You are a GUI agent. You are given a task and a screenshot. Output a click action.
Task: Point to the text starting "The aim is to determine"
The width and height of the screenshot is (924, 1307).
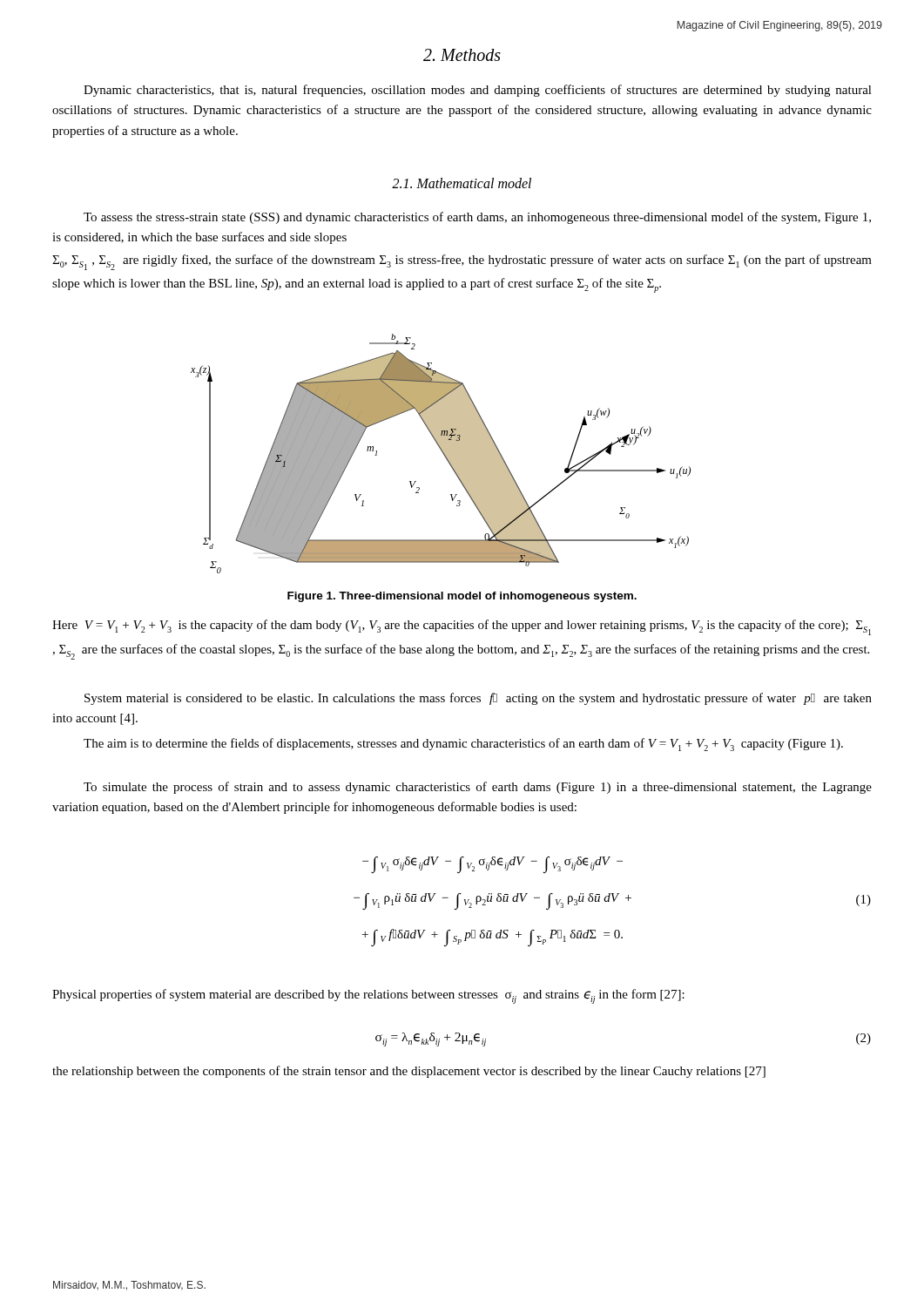pyautogui.click(x=464, y=745)
